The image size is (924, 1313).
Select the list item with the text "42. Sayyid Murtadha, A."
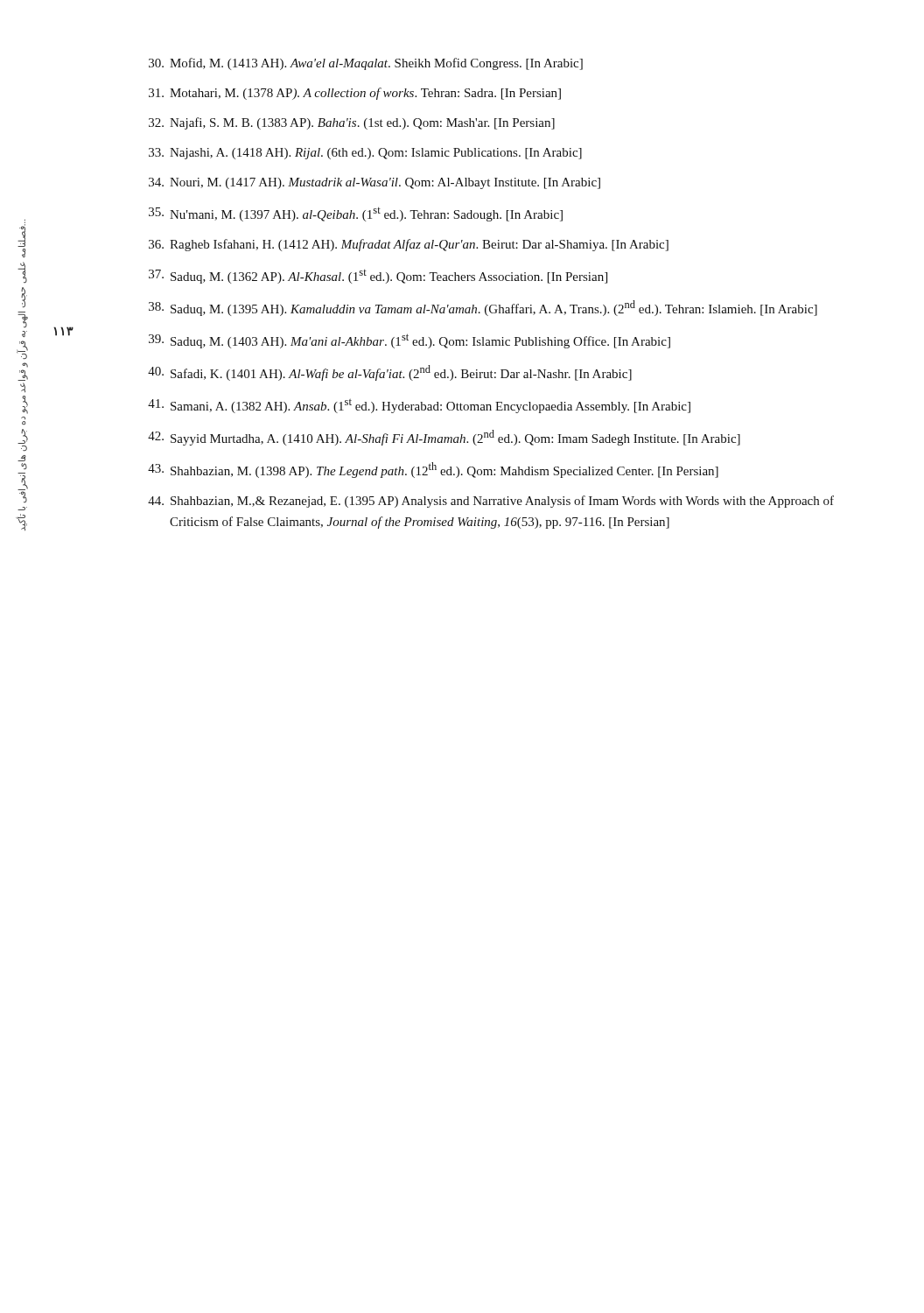[493, 437]
